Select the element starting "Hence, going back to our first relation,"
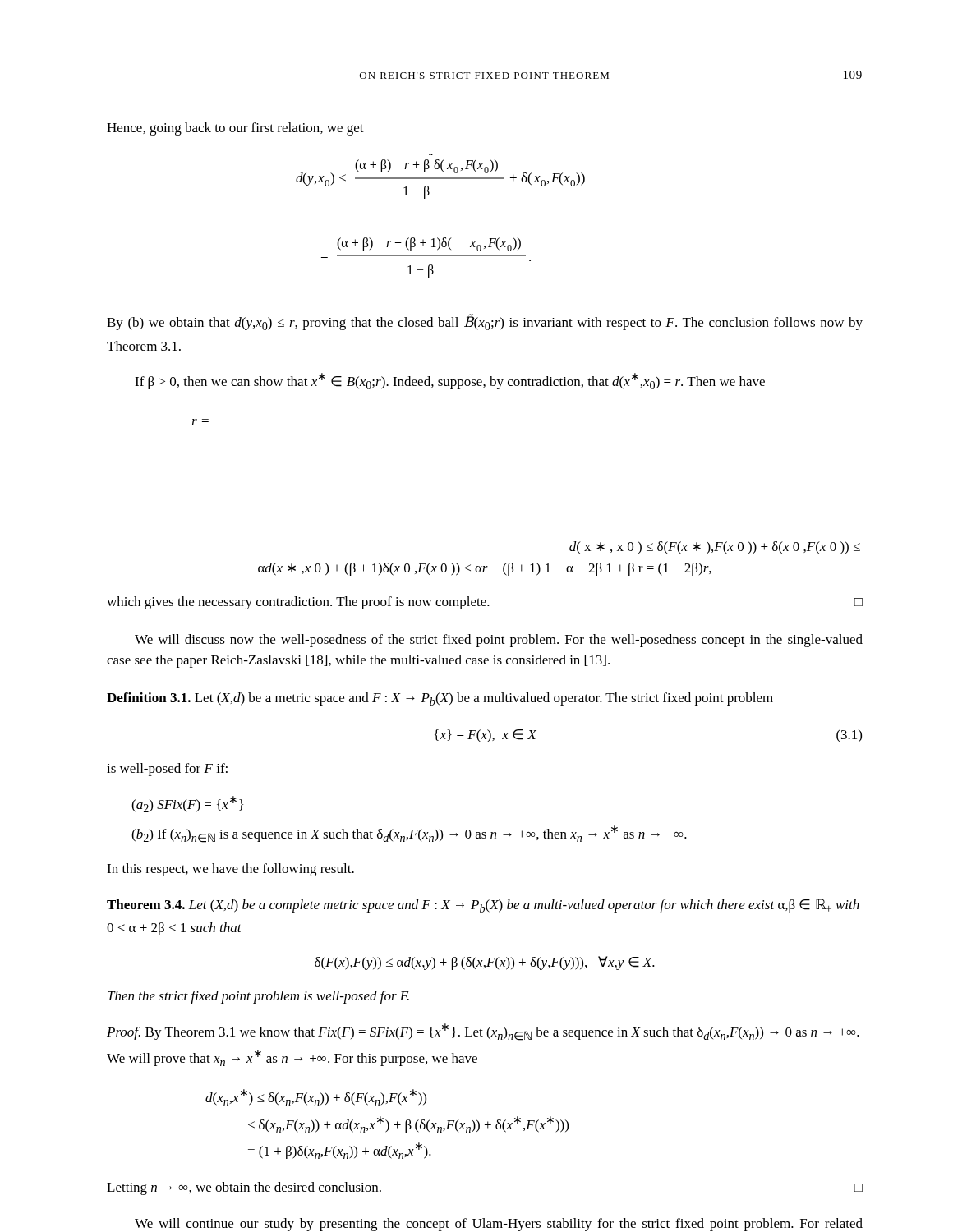Image resolution: width=953 pixels, height=1232 pixels. click(235, 127)
